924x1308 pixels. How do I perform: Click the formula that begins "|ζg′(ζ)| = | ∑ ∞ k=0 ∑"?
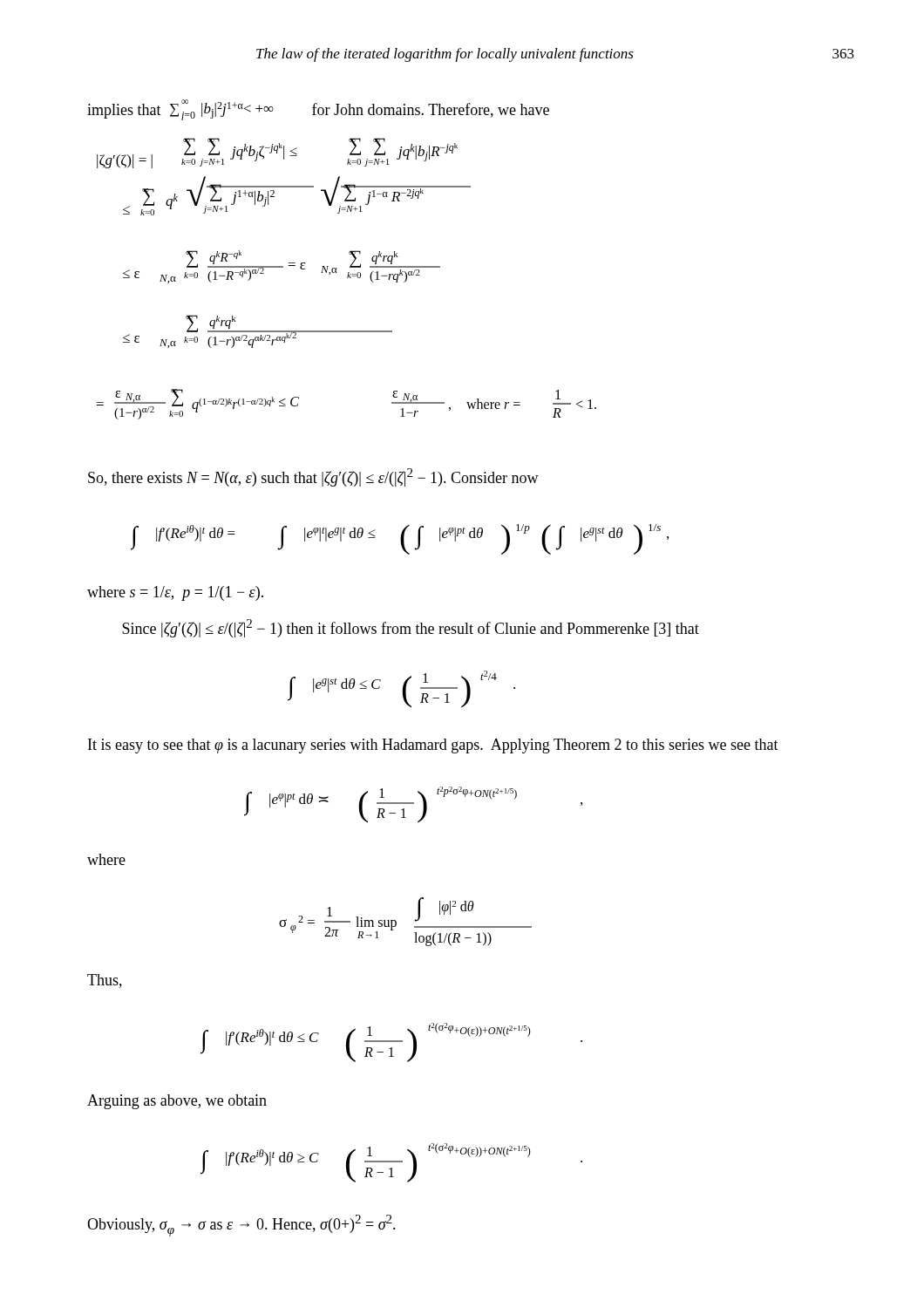tap(277, 153)
